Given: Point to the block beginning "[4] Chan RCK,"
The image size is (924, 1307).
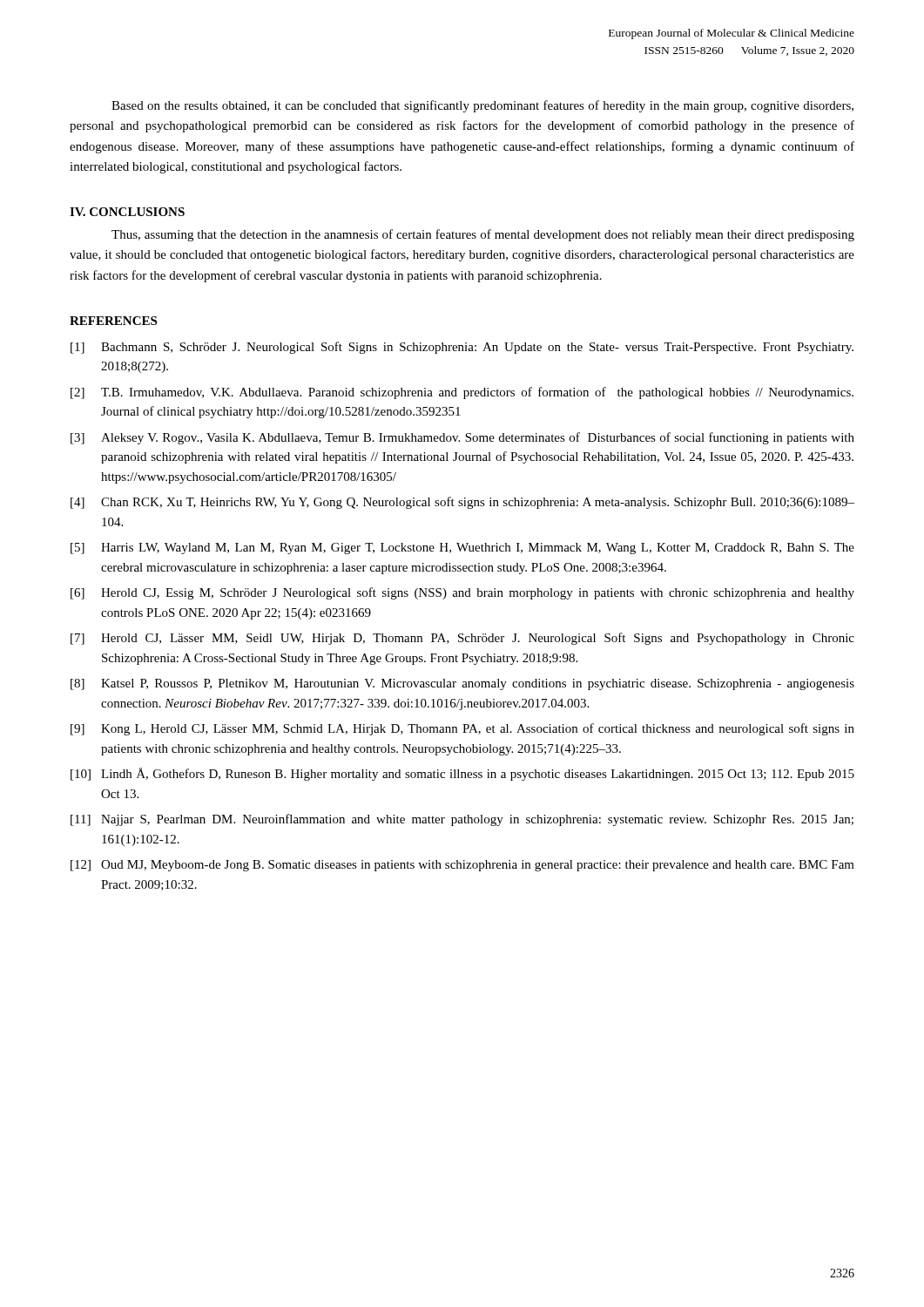Looking at the screenshot, I should pyautogui.click(x=462, y=512).
